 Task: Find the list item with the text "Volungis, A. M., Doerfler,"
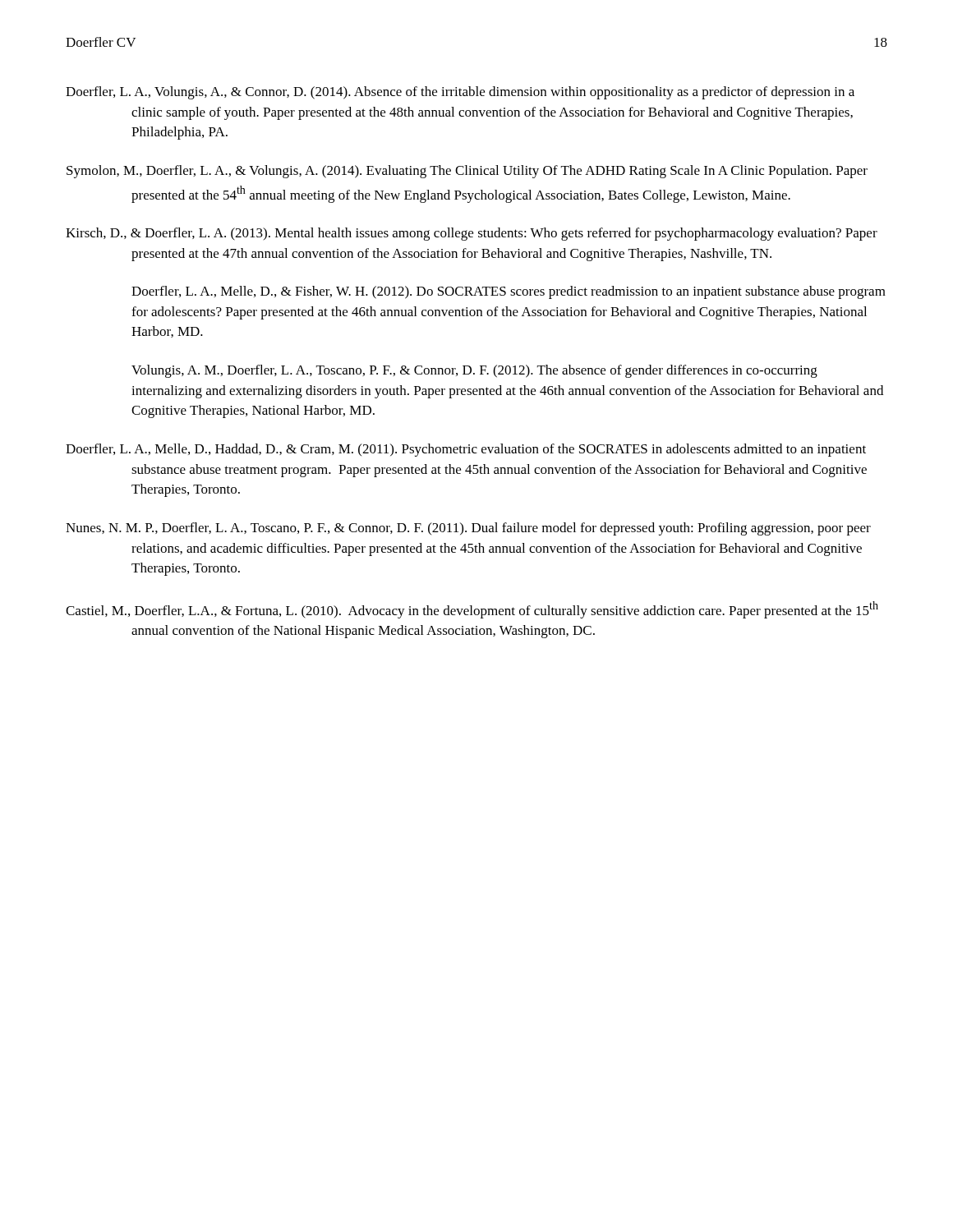(x=507, y=390)
